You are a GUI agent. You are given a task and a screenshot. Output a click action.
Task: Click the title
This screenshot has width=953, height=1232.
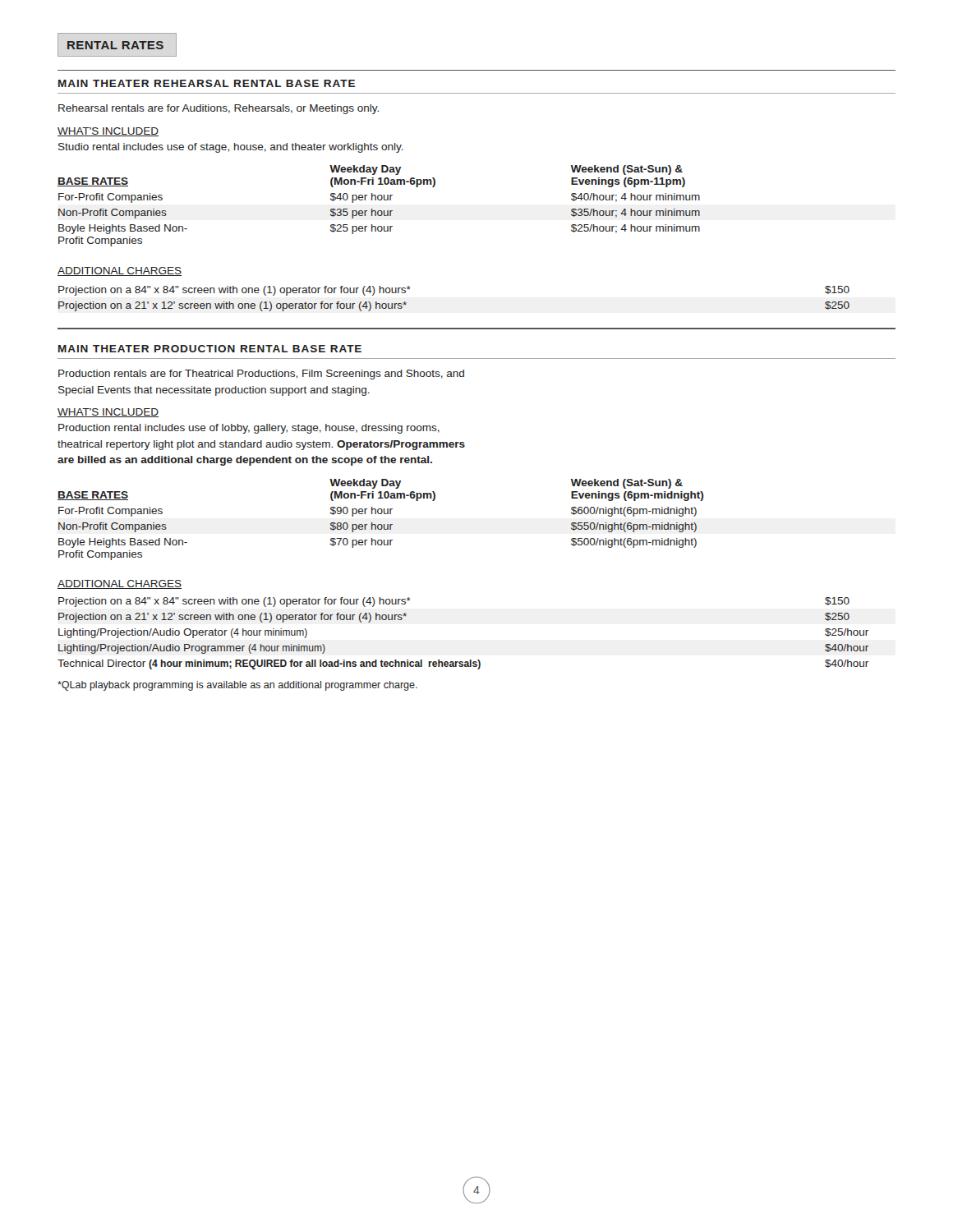(117, 45)
